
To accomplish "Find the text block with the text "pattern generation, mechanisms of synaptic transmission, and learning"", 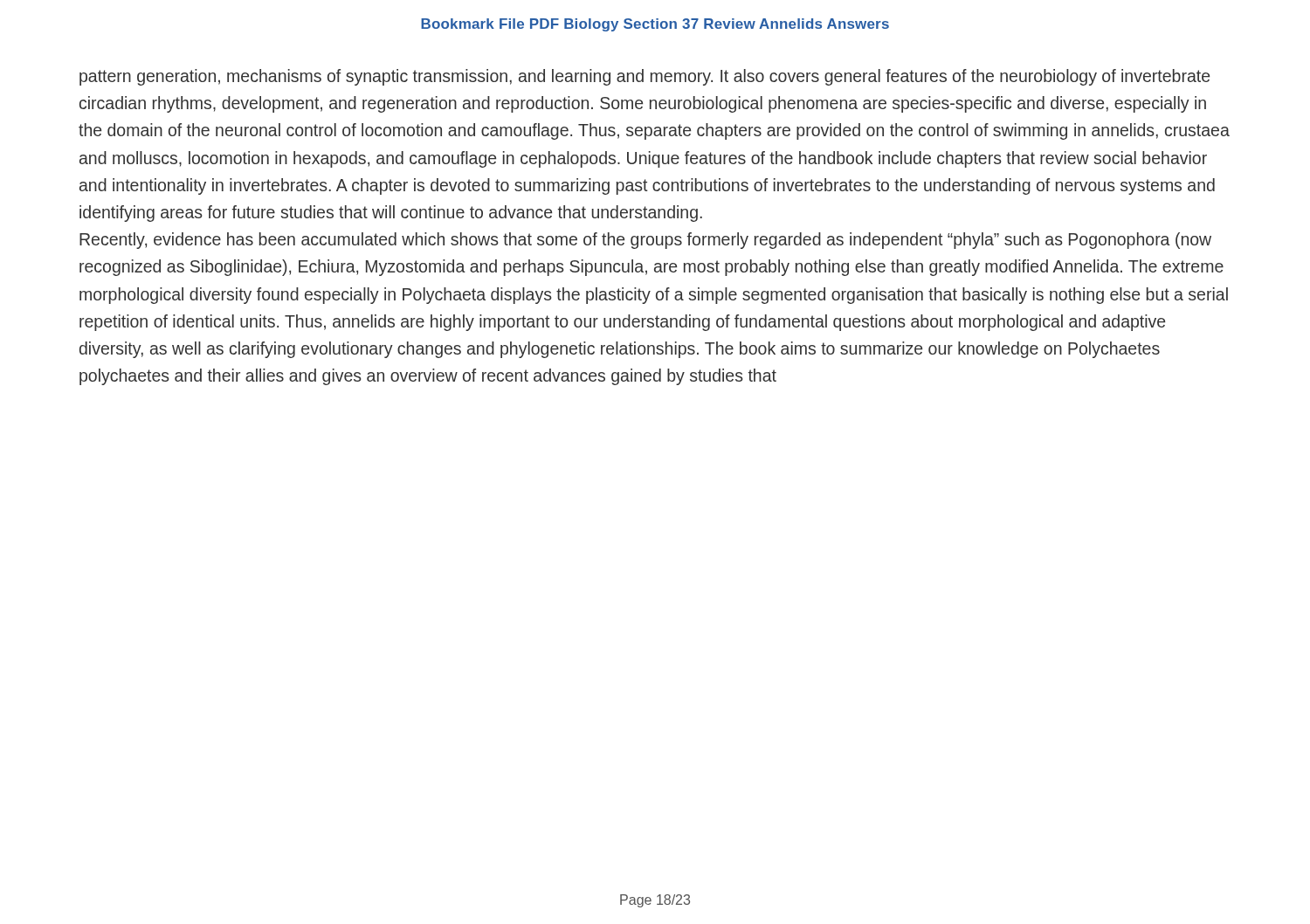I will (x=654, y=226).
